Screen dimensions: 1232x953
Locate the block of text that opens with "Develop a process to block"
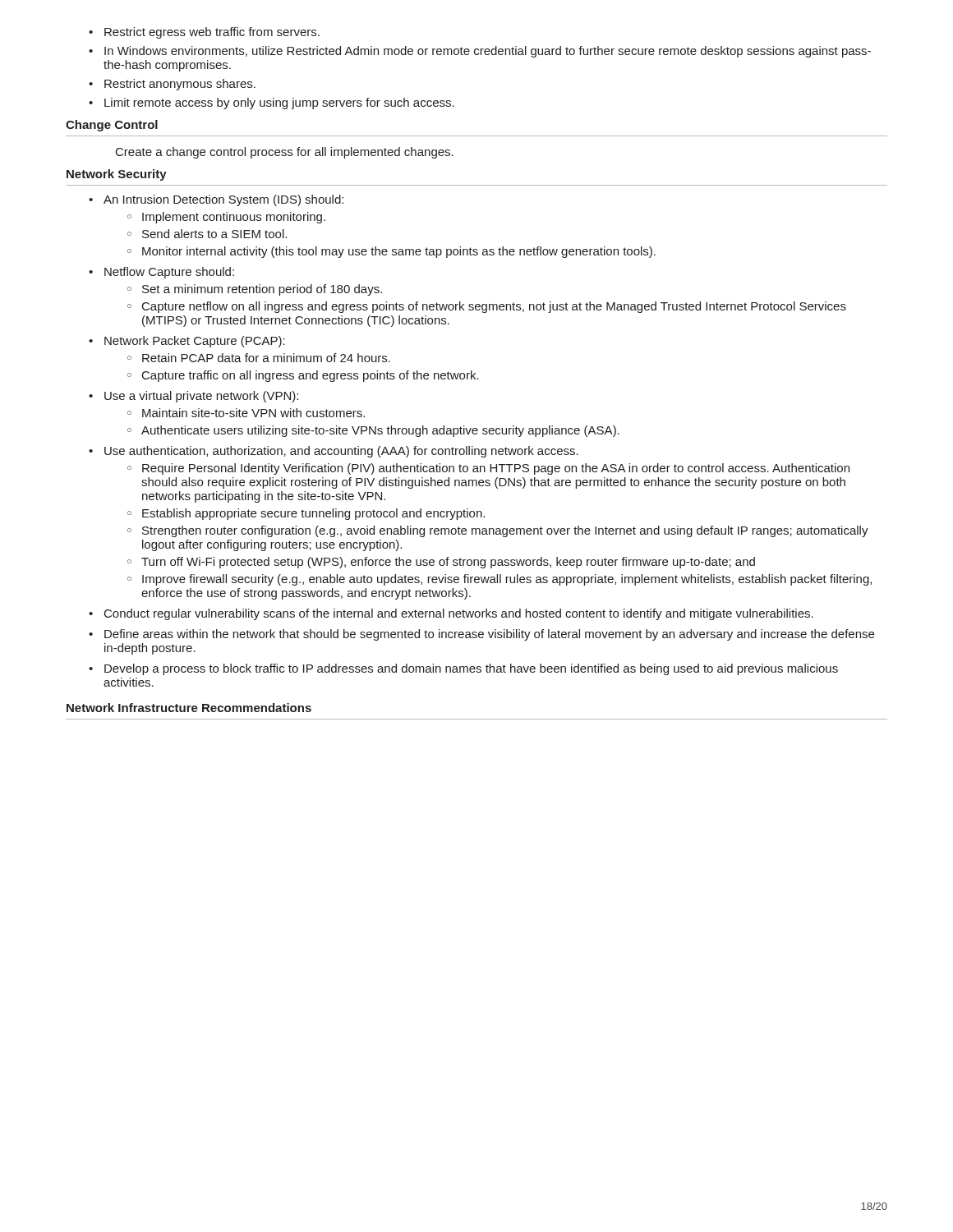coord(476,675)
